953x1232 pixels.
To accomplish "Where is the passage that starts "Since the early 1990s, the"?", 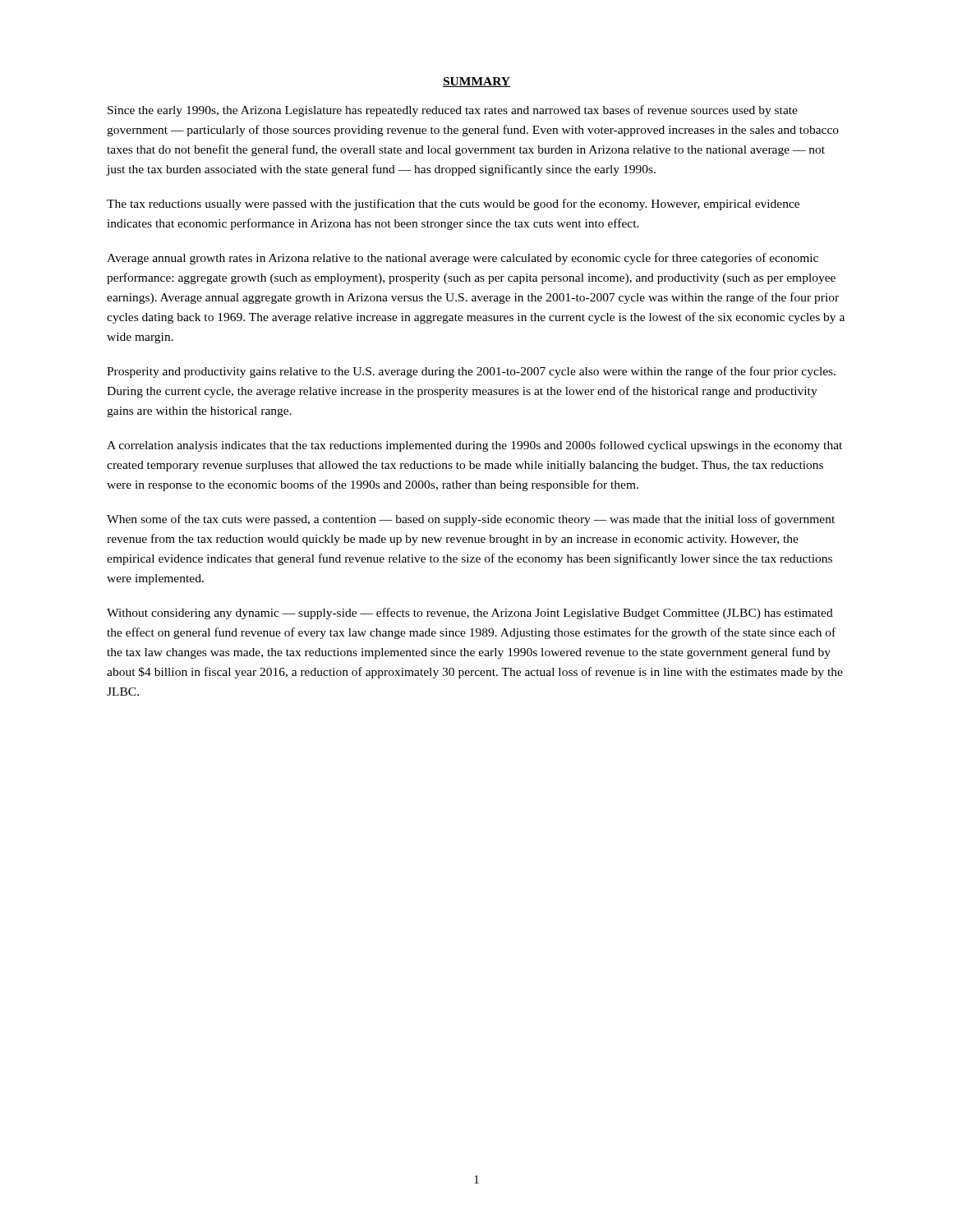I will pyautogui.click(x=473, y=139).
